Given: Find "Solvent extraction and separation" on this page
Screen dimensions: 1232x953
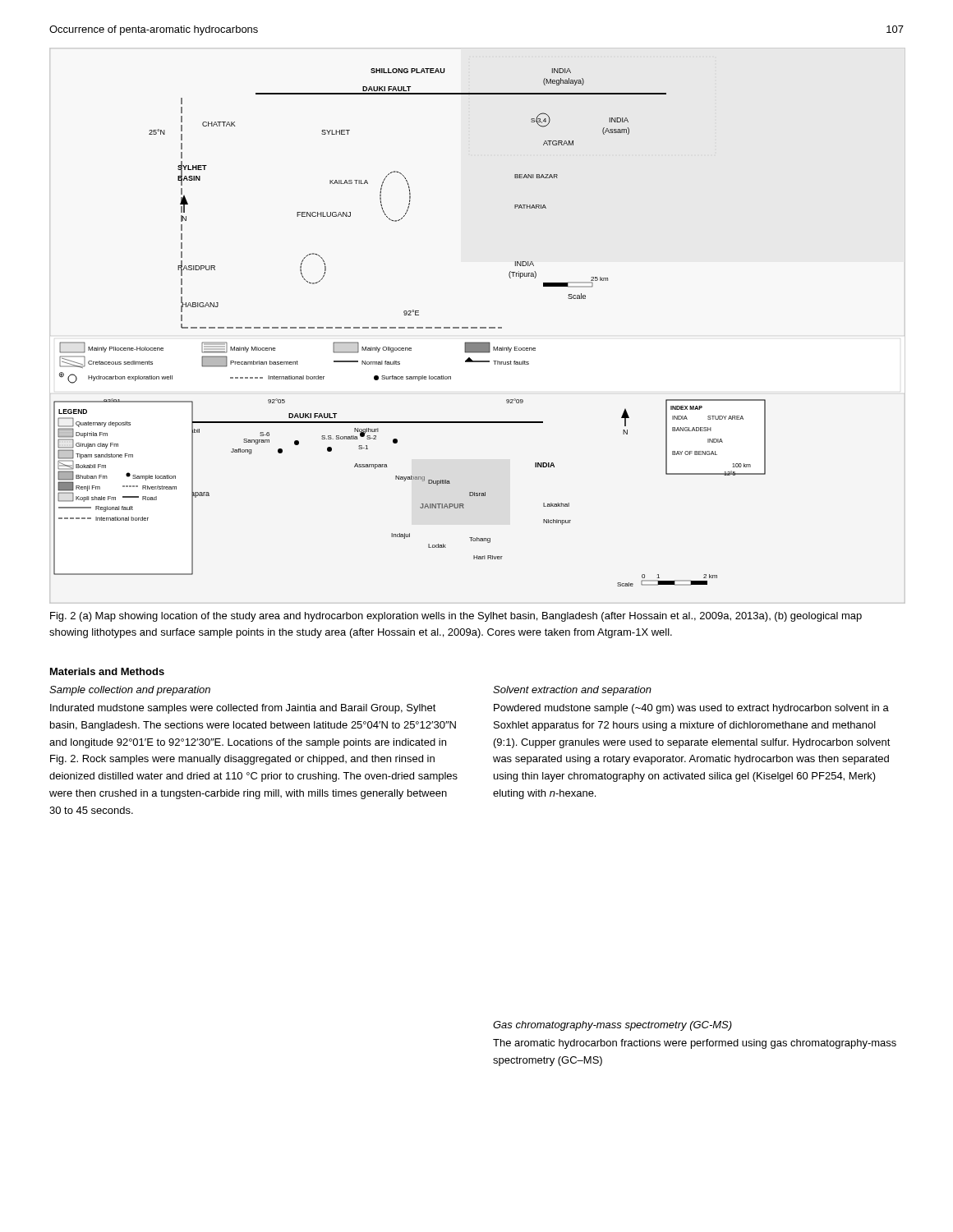Looking at the screenshot, I should (572, 690).
